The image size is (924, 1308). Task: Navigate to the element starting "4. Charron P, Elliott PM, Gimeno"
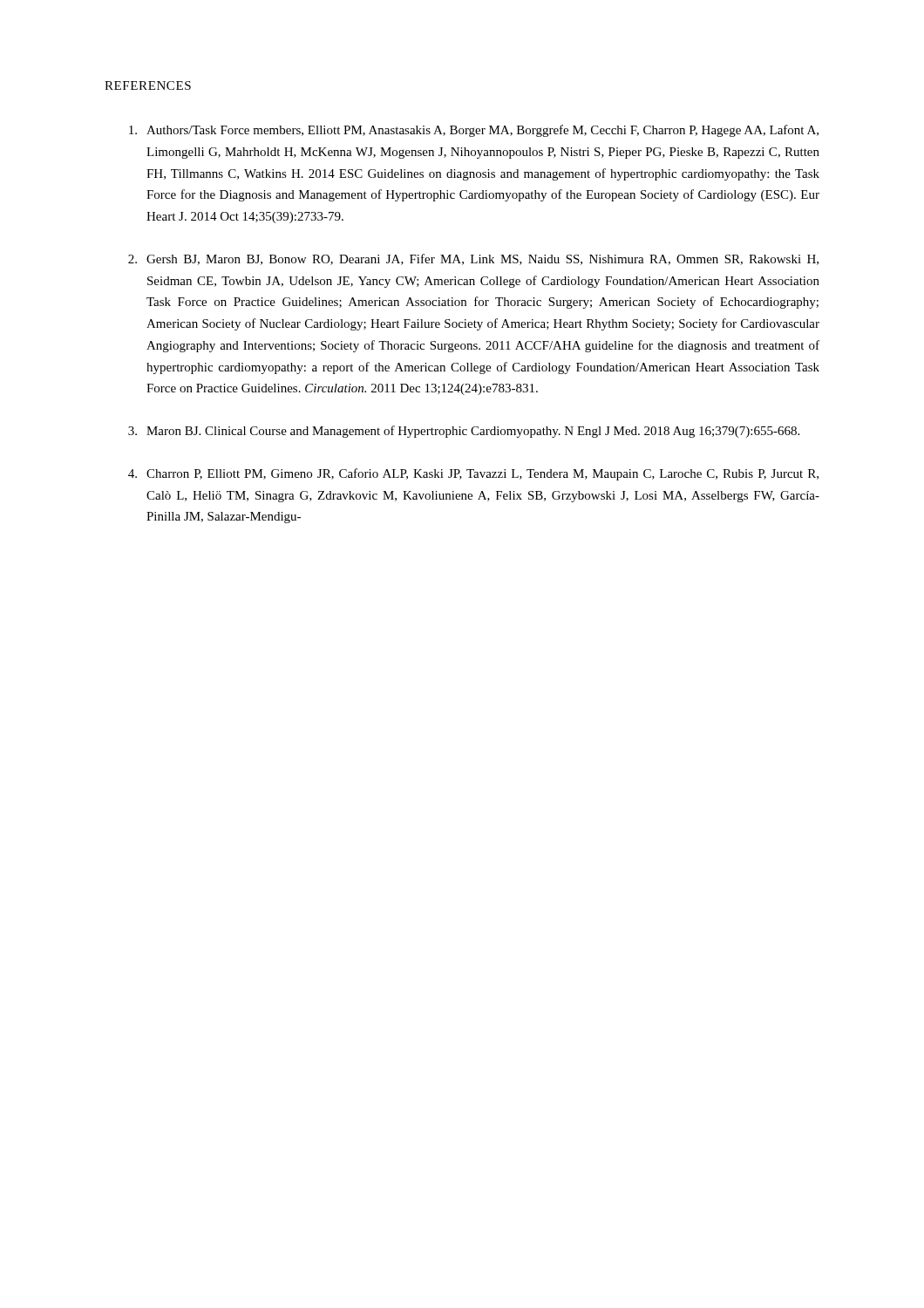point(462,495)
